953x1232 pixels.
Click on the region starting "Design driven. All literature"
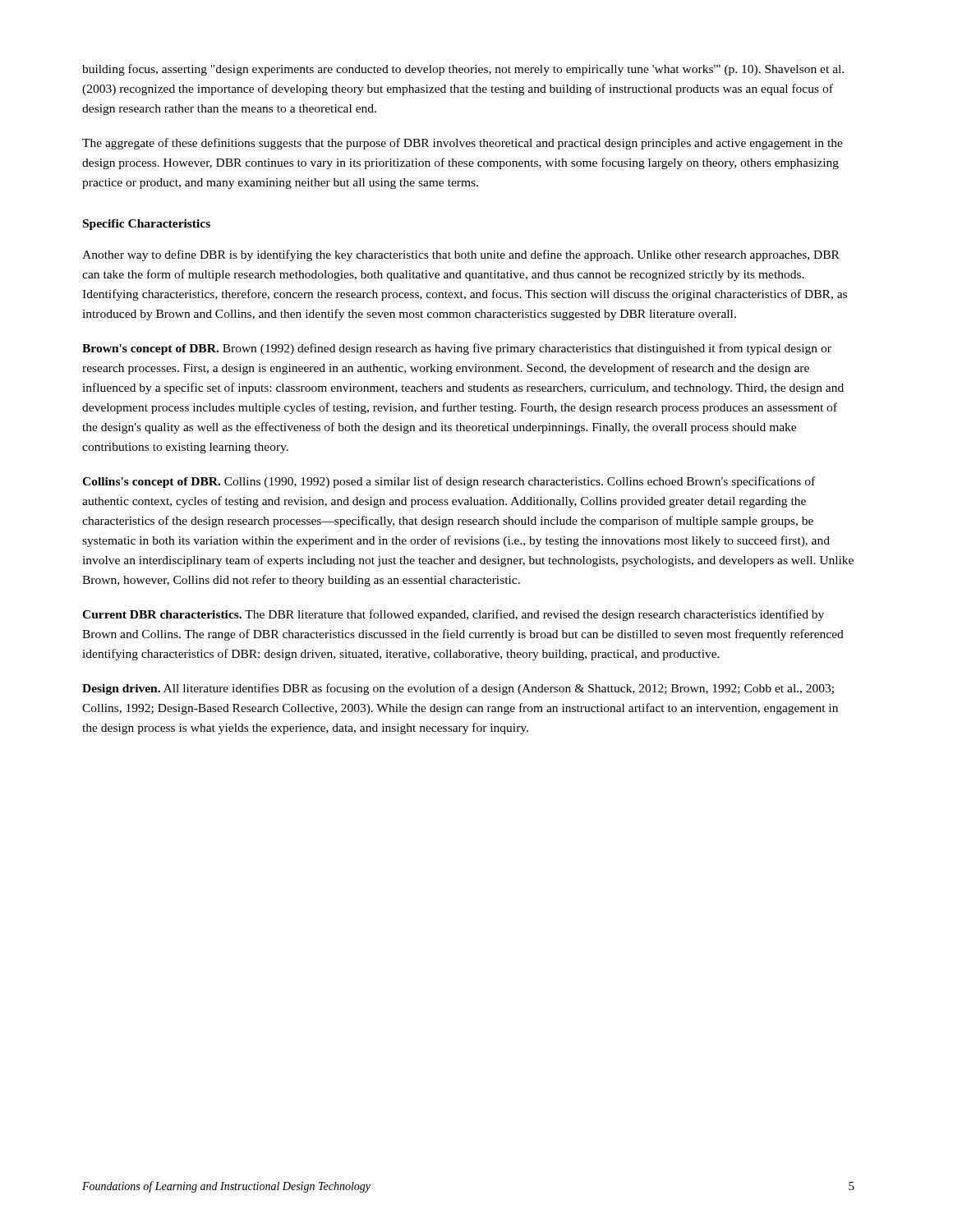(460, 708)
